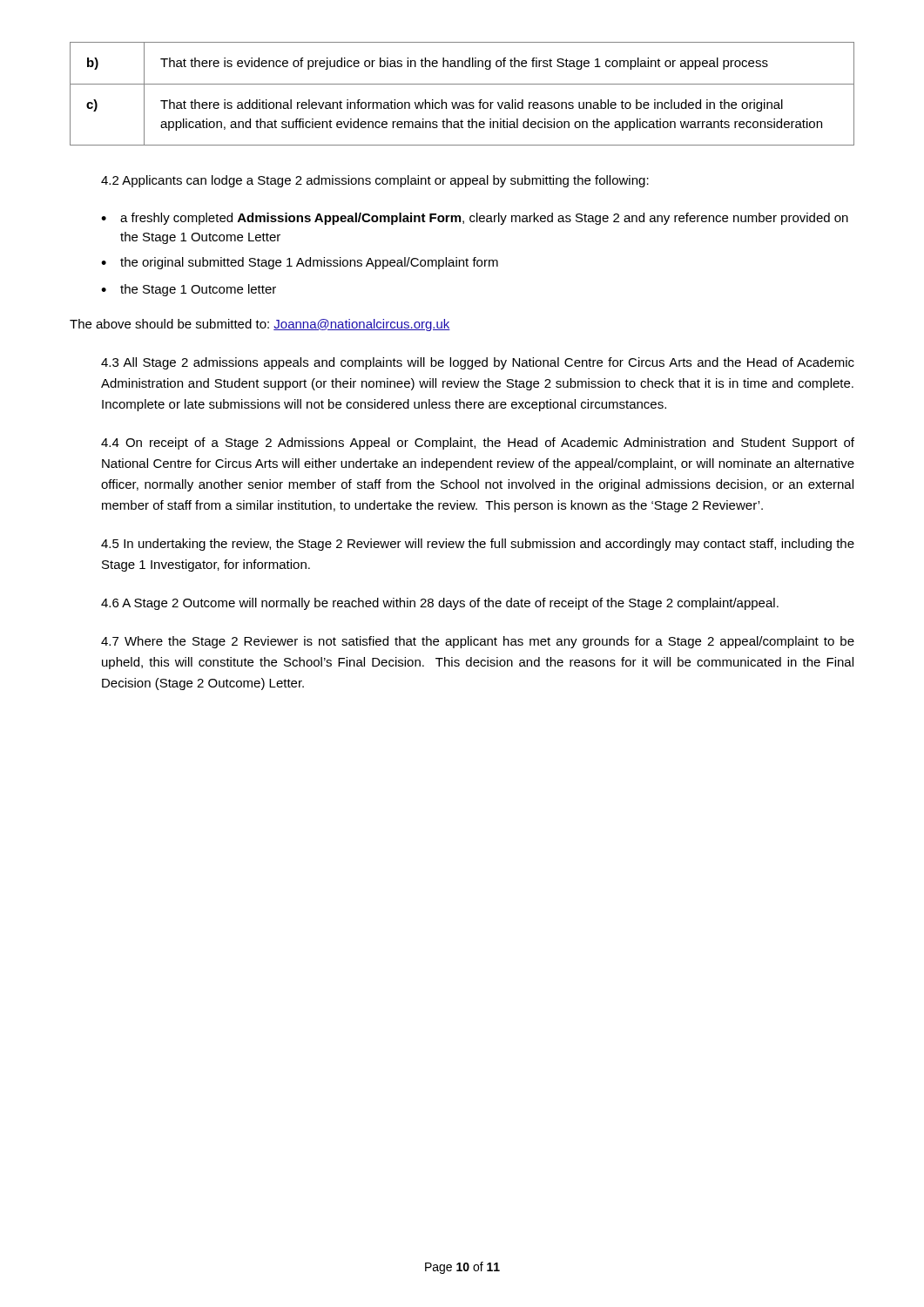The width and height of the screenshot is (924, 1307).
Task: Point to the block beginning "• a freshly completed Admissions Appeal/Complaint Form,"
Action: (478, 227)
